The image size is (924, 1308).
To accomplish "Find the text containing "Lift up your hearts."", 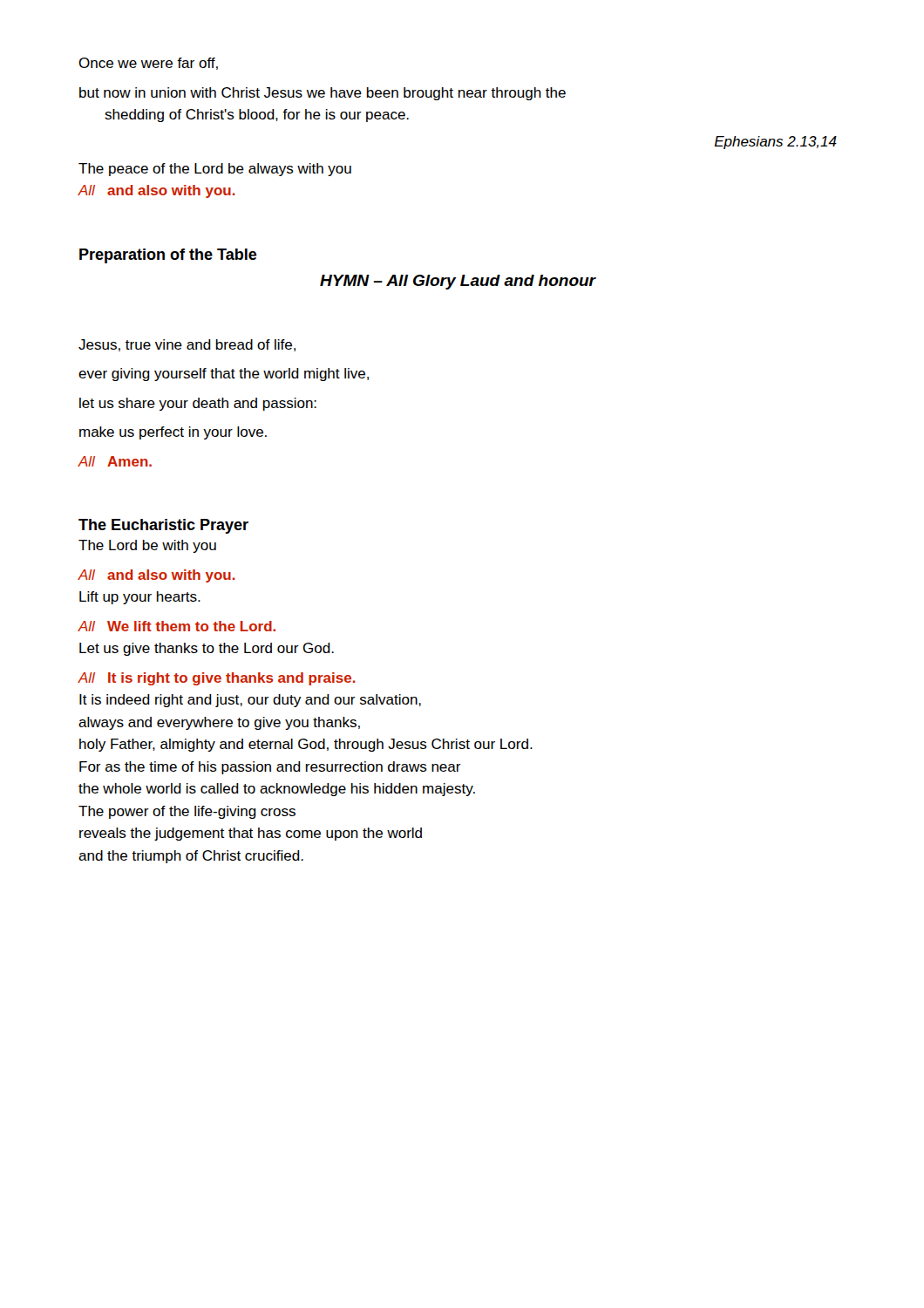I will 140,598.
